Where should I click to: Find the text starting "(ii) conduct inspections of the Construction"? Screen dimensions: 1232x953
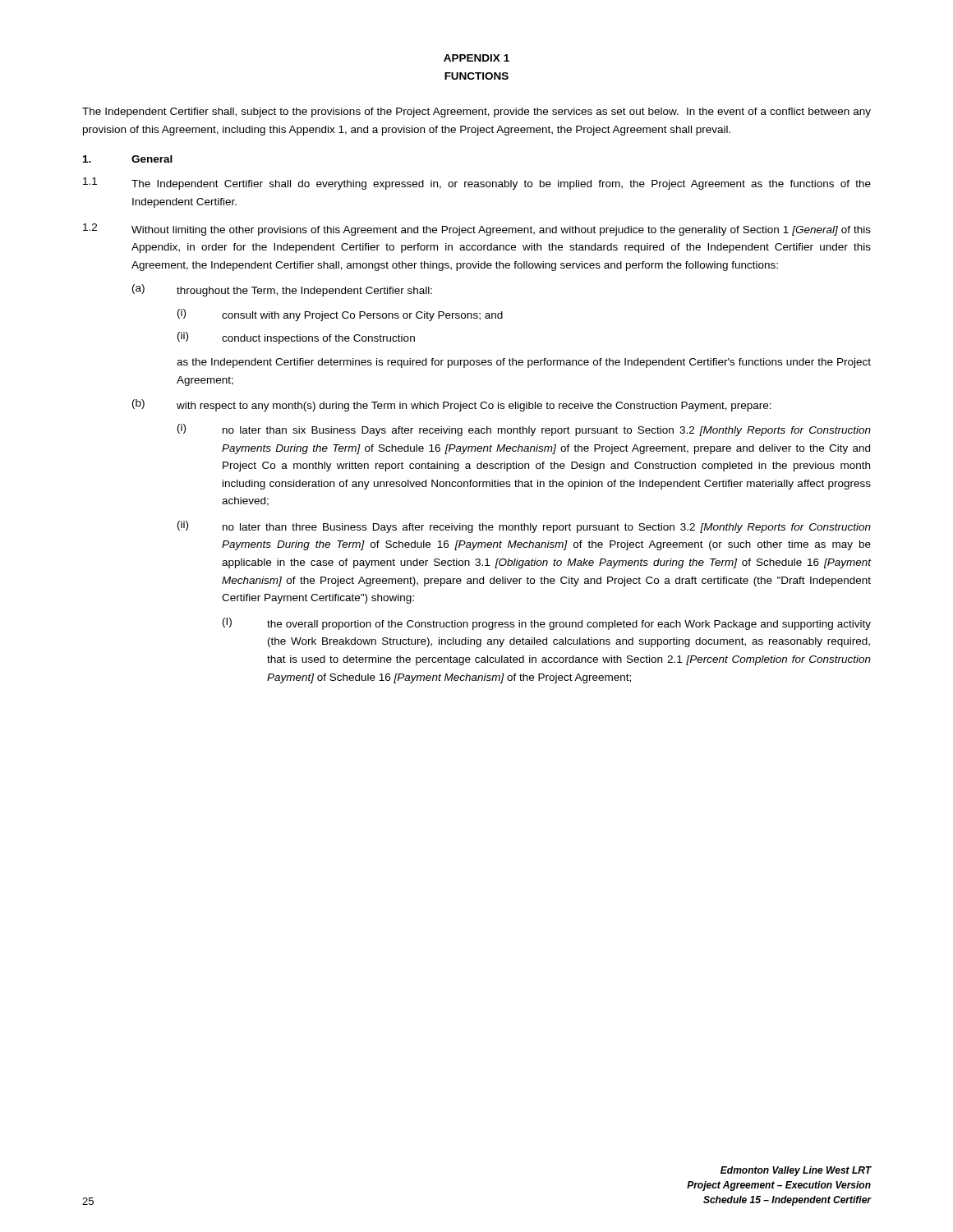(x=296, y=338)
